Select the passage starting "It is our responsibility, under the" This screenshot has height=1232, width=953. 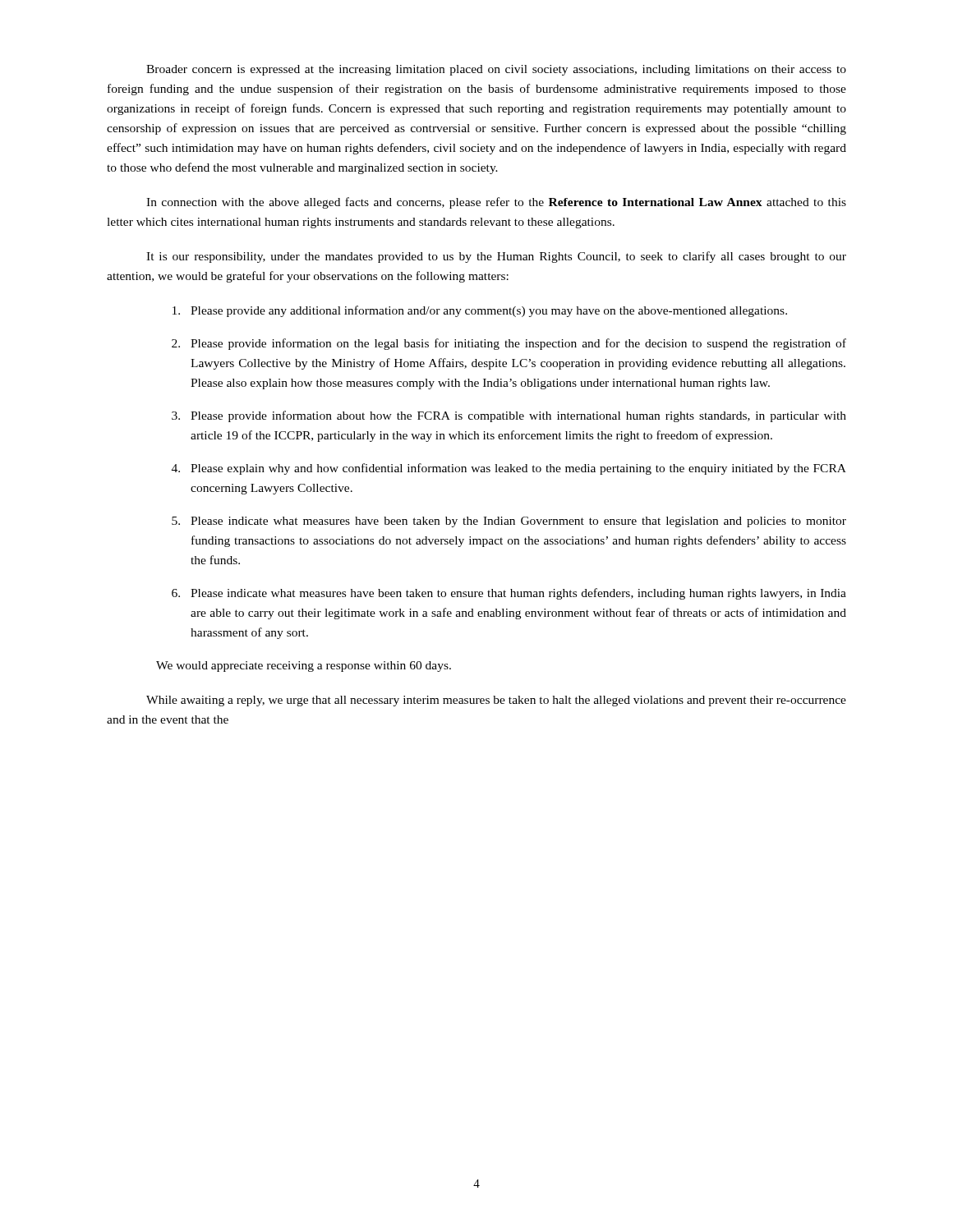coord(476,266)
